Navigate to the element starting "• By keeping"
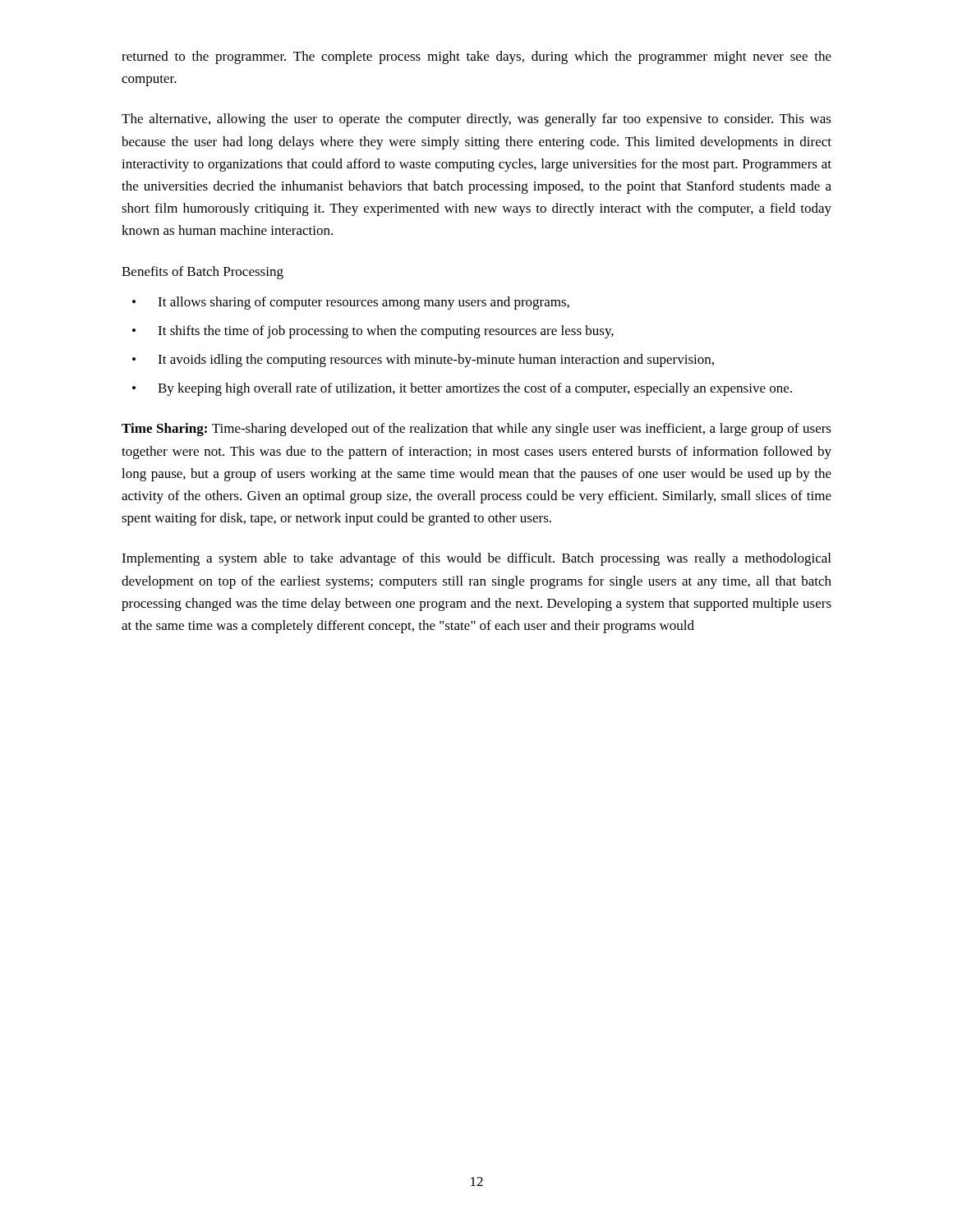The height and width of the screenshot is (1232, 953). click(x=476, y=388)
